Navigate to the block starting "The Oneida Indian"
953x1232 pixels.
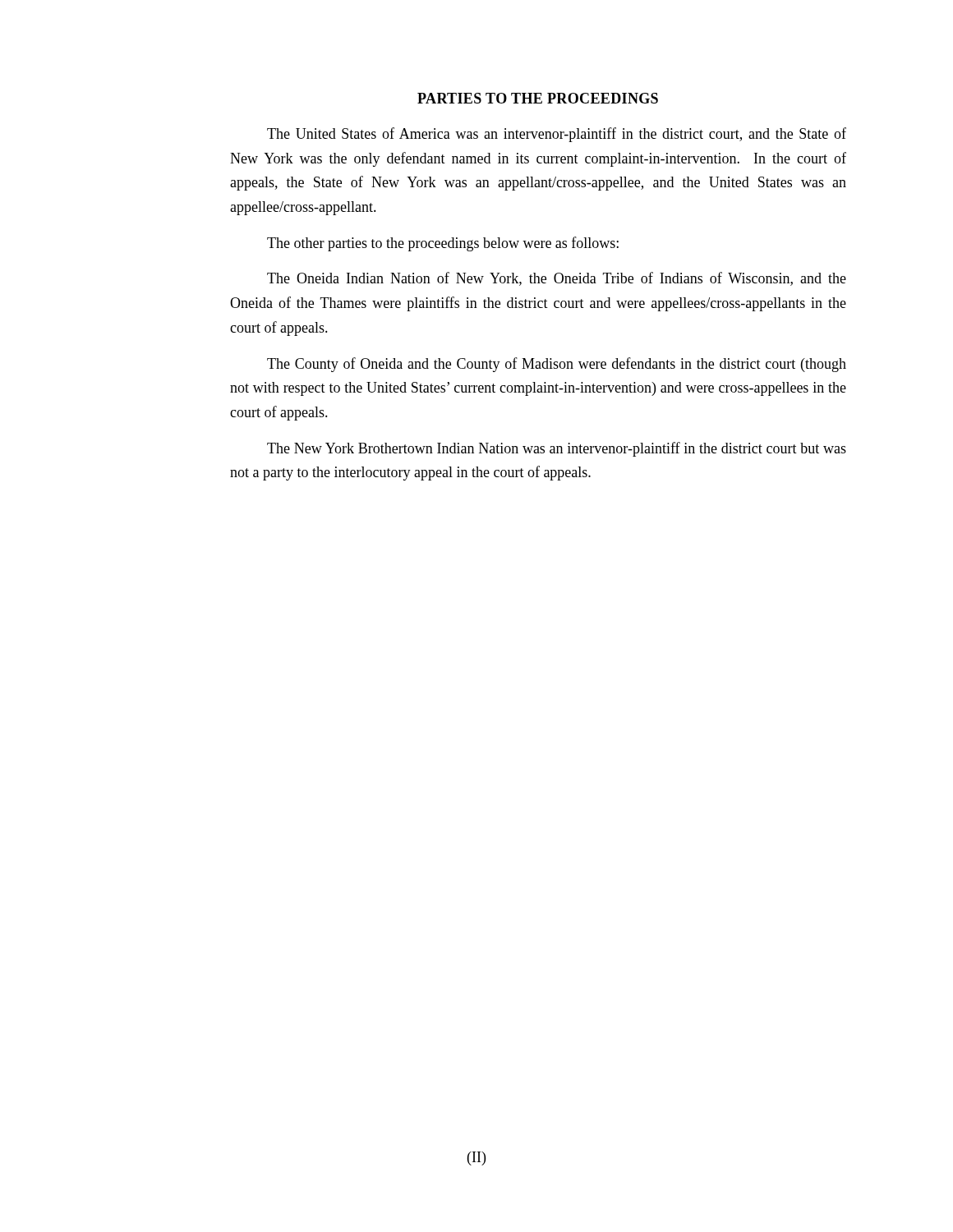tap(538, 303)
